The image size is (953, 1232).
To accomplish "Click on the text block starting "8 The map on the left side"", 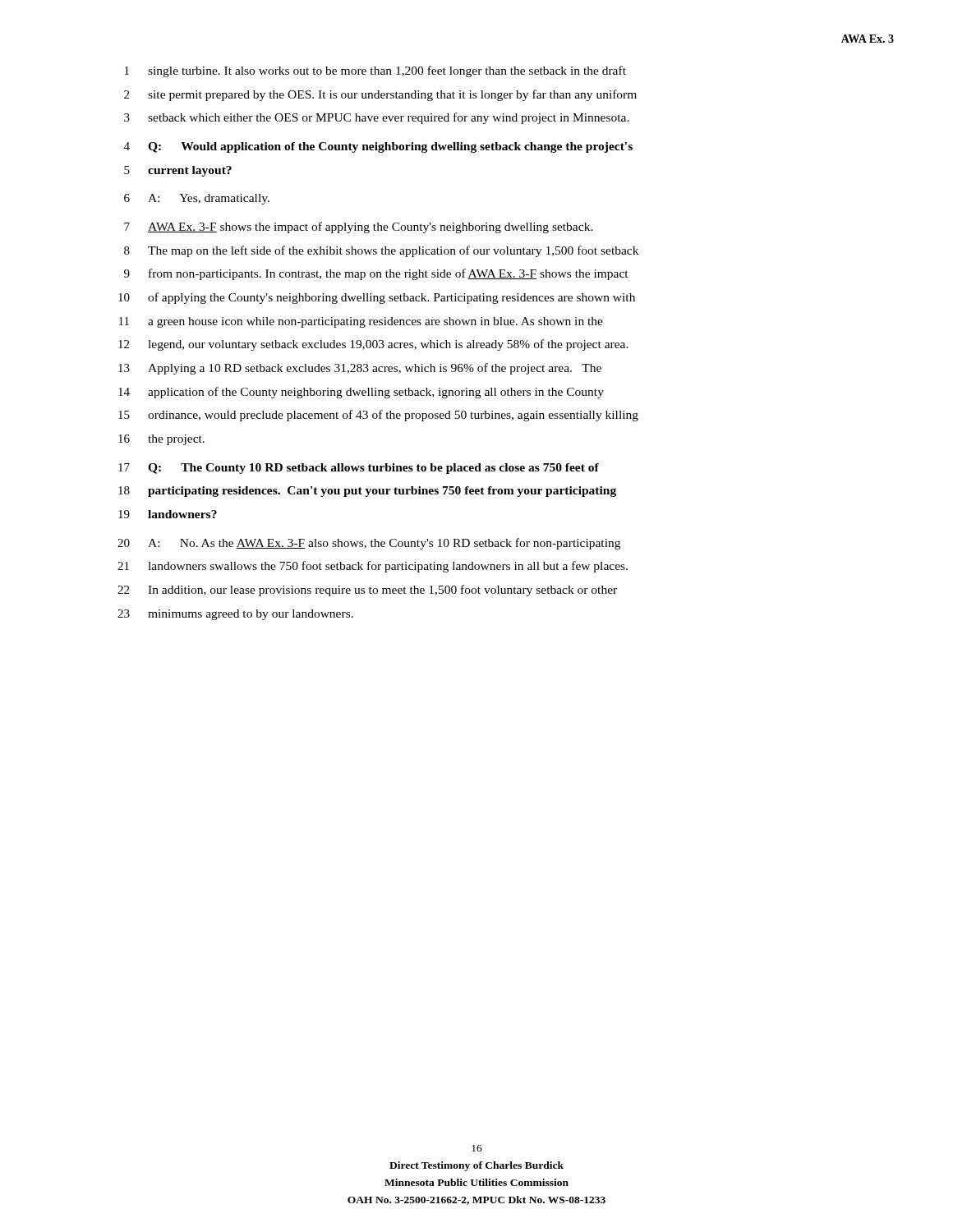I will pos(489,251).
